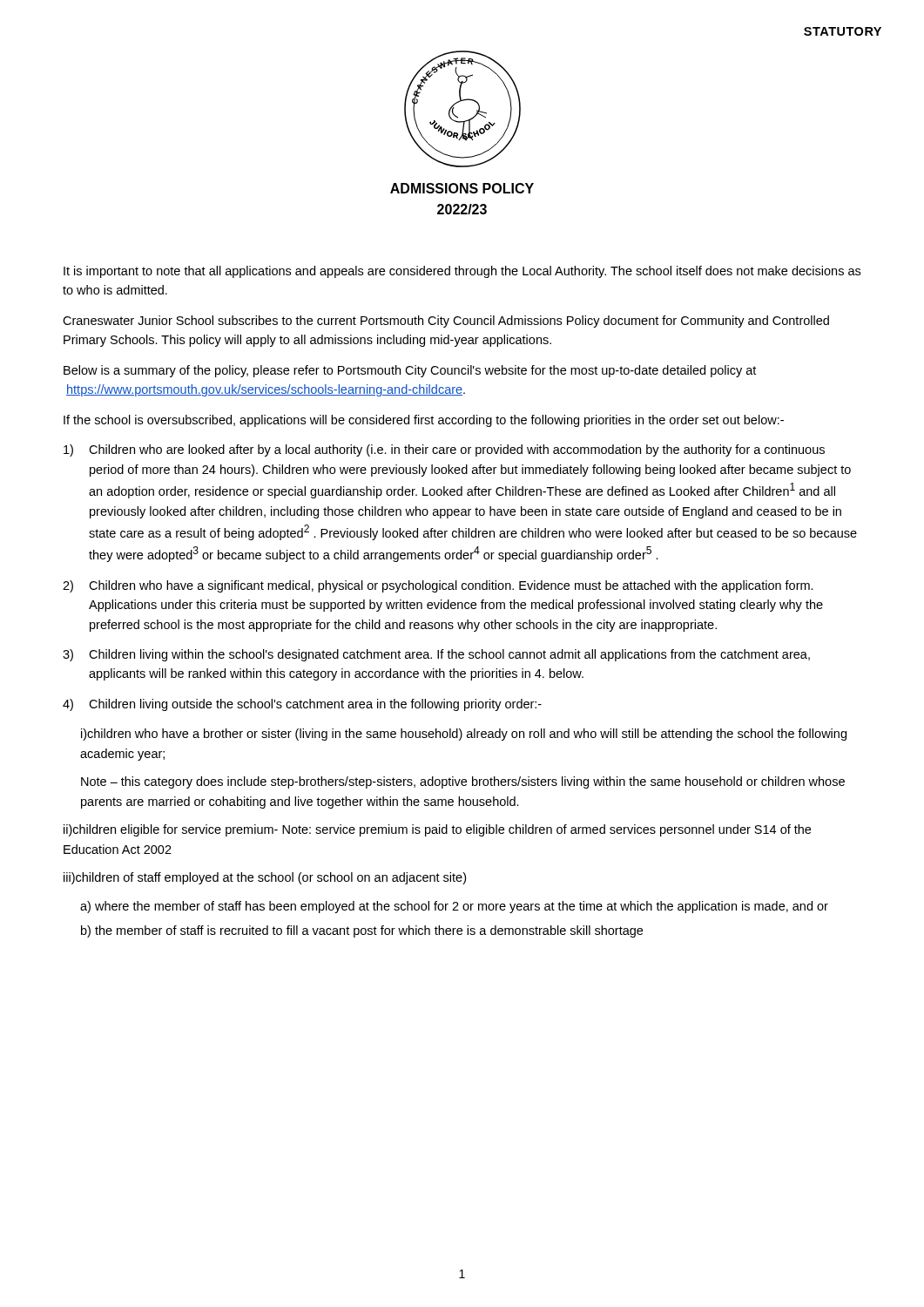Find the text block that says "It is important to note that"
The image size is (924, 1307).
point(462,281)
